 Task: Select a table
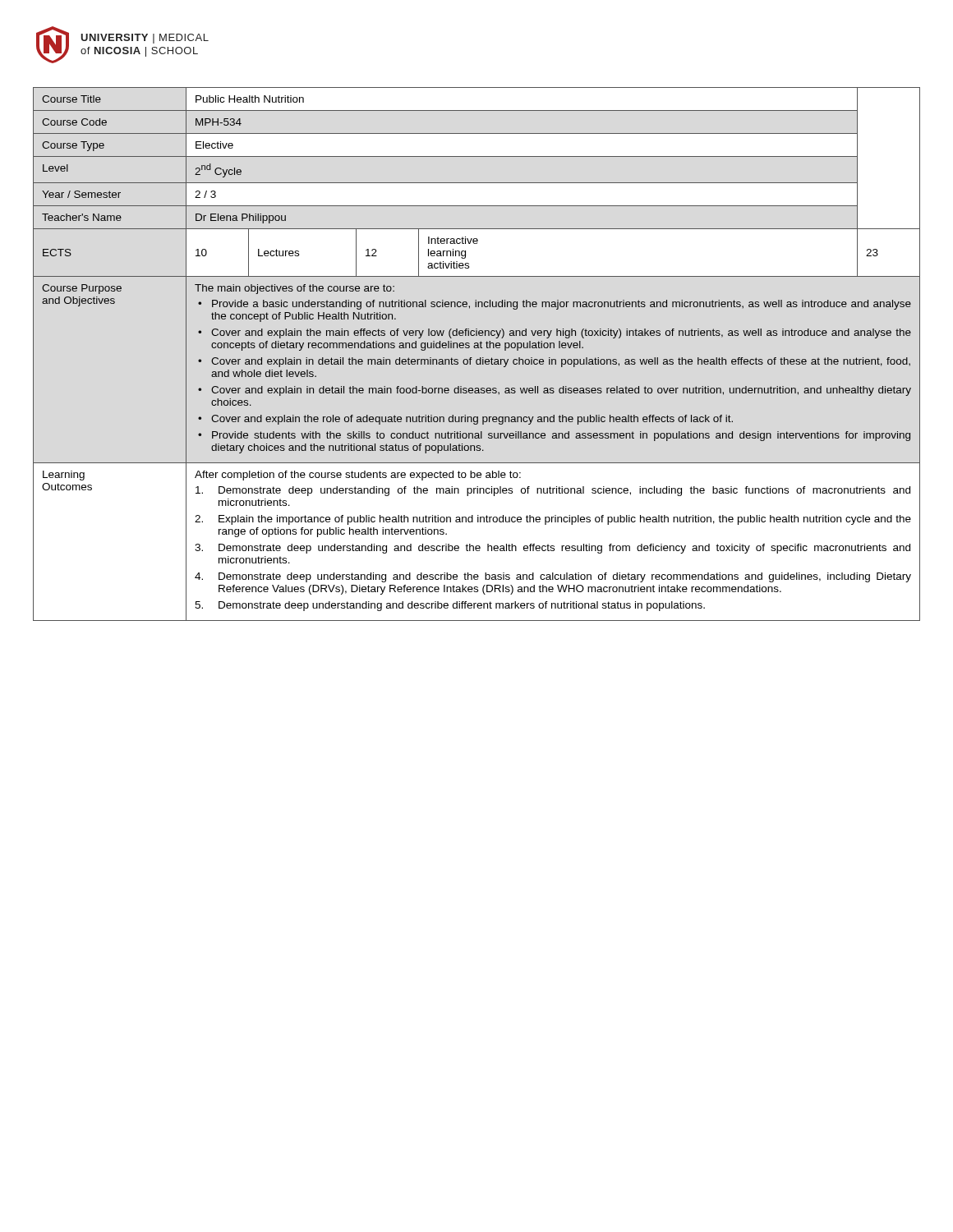(x=476, y=354)
